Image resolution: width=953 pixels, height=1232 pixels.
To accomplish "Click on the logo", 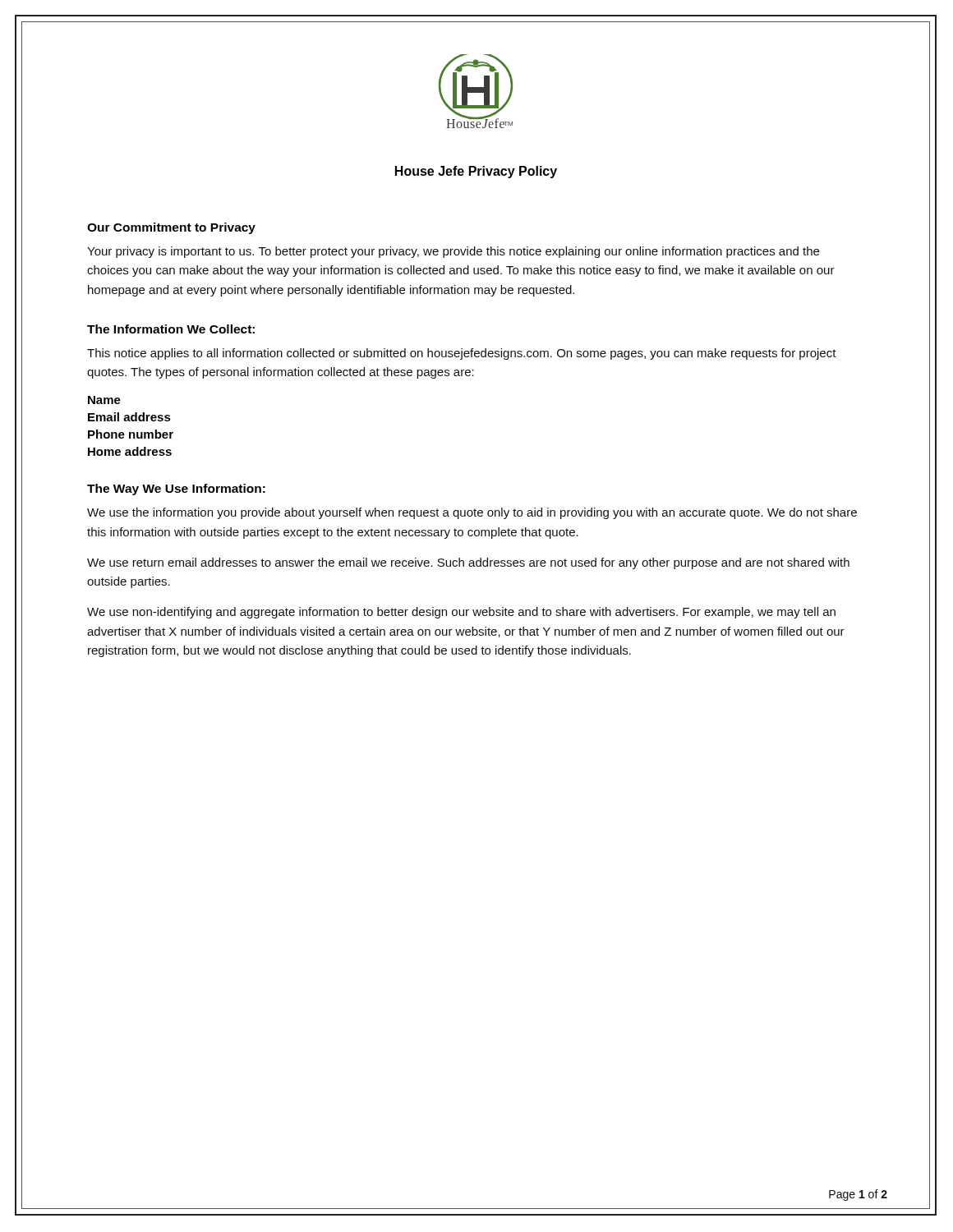I will click(476, 101).
